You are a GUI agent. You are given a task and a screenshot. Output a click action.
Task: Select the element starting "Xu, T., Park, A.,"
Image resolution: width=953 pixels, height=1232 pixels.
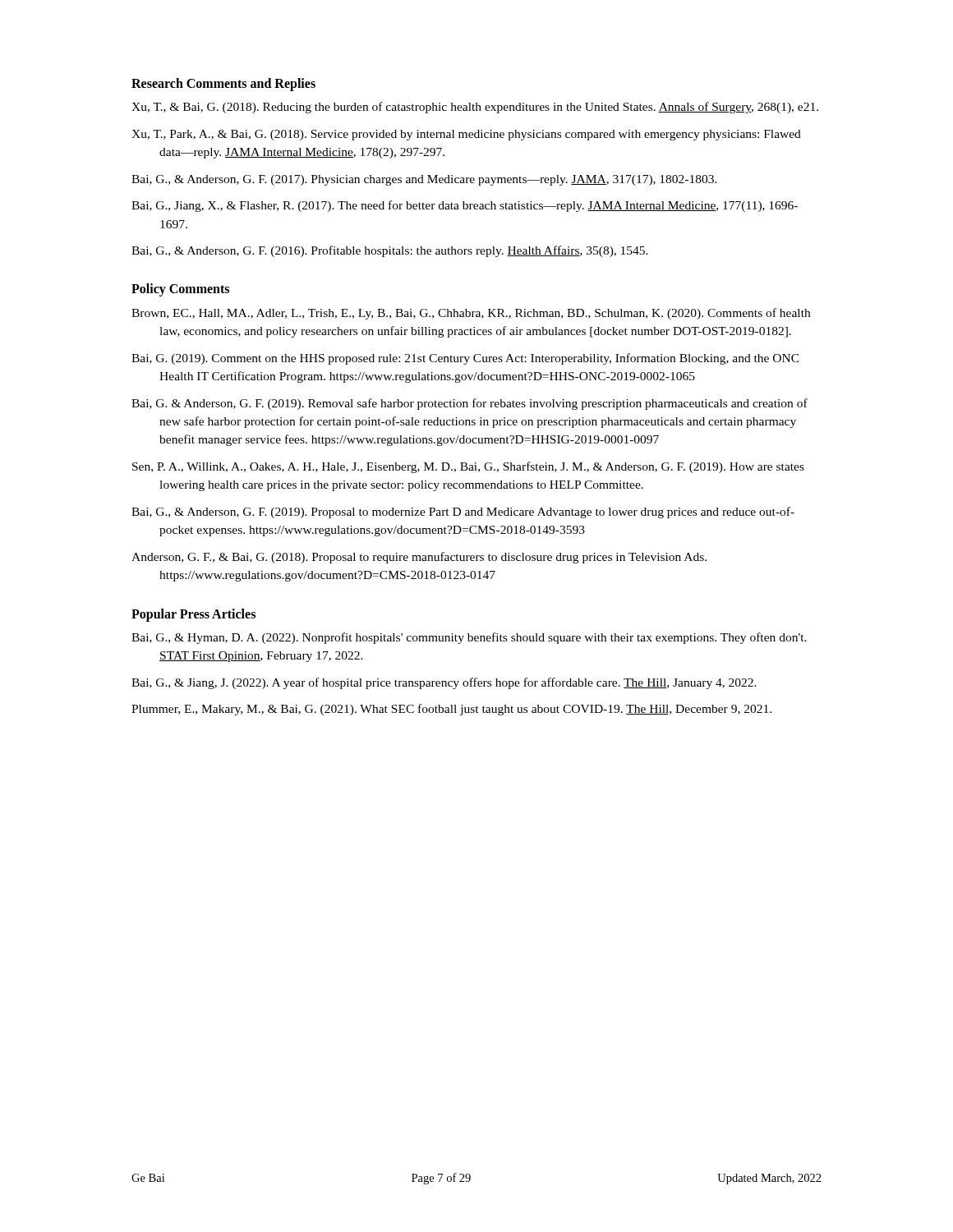(x=466, y=142)
